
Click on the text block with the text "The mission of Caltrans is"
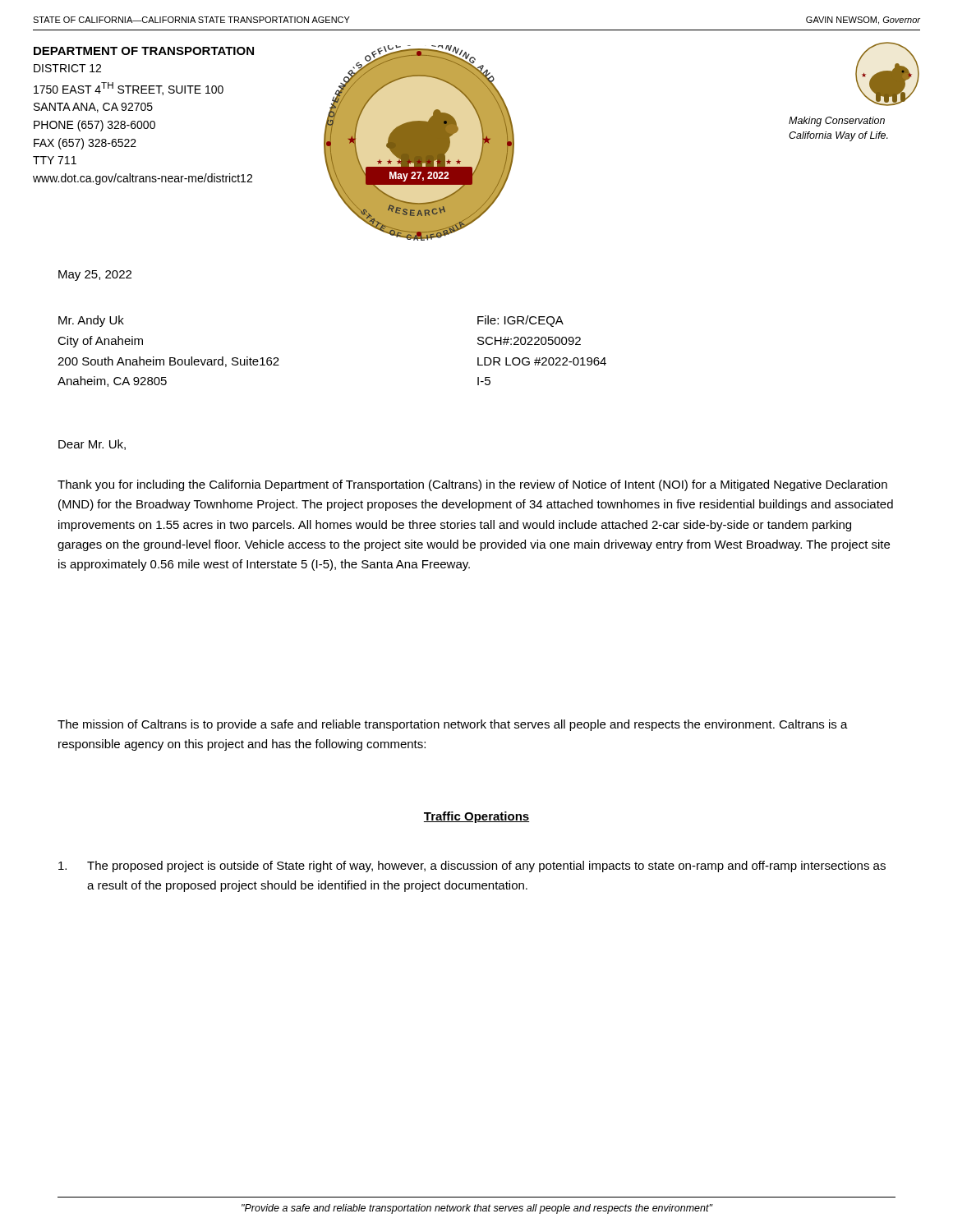[x=452, y=734]
